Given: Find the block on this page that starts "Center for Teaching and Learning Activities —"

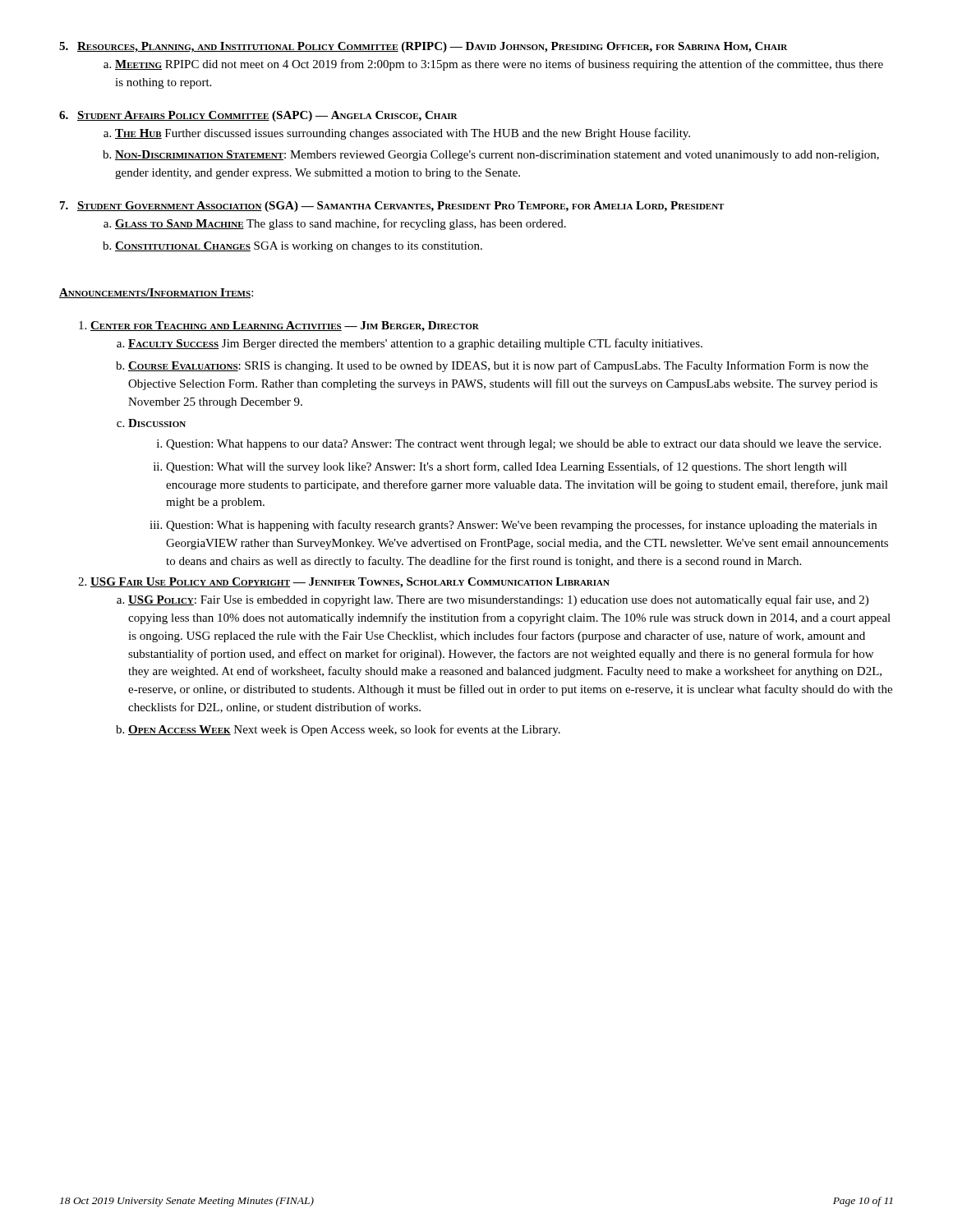Looking at the screenshot, I should pos(492,445).
